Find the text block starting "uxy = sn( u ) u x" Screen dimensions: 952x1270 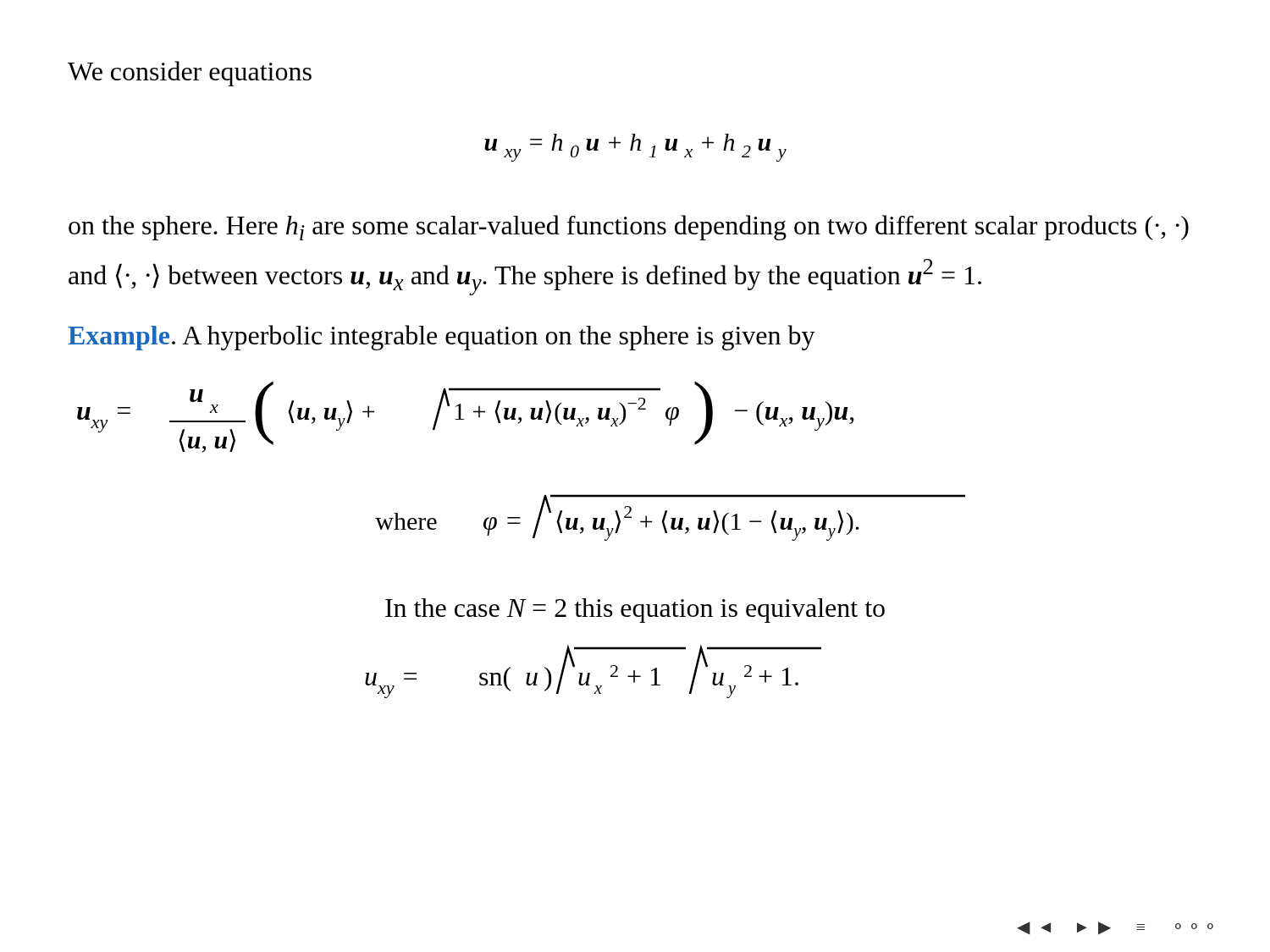pos(635,674)
